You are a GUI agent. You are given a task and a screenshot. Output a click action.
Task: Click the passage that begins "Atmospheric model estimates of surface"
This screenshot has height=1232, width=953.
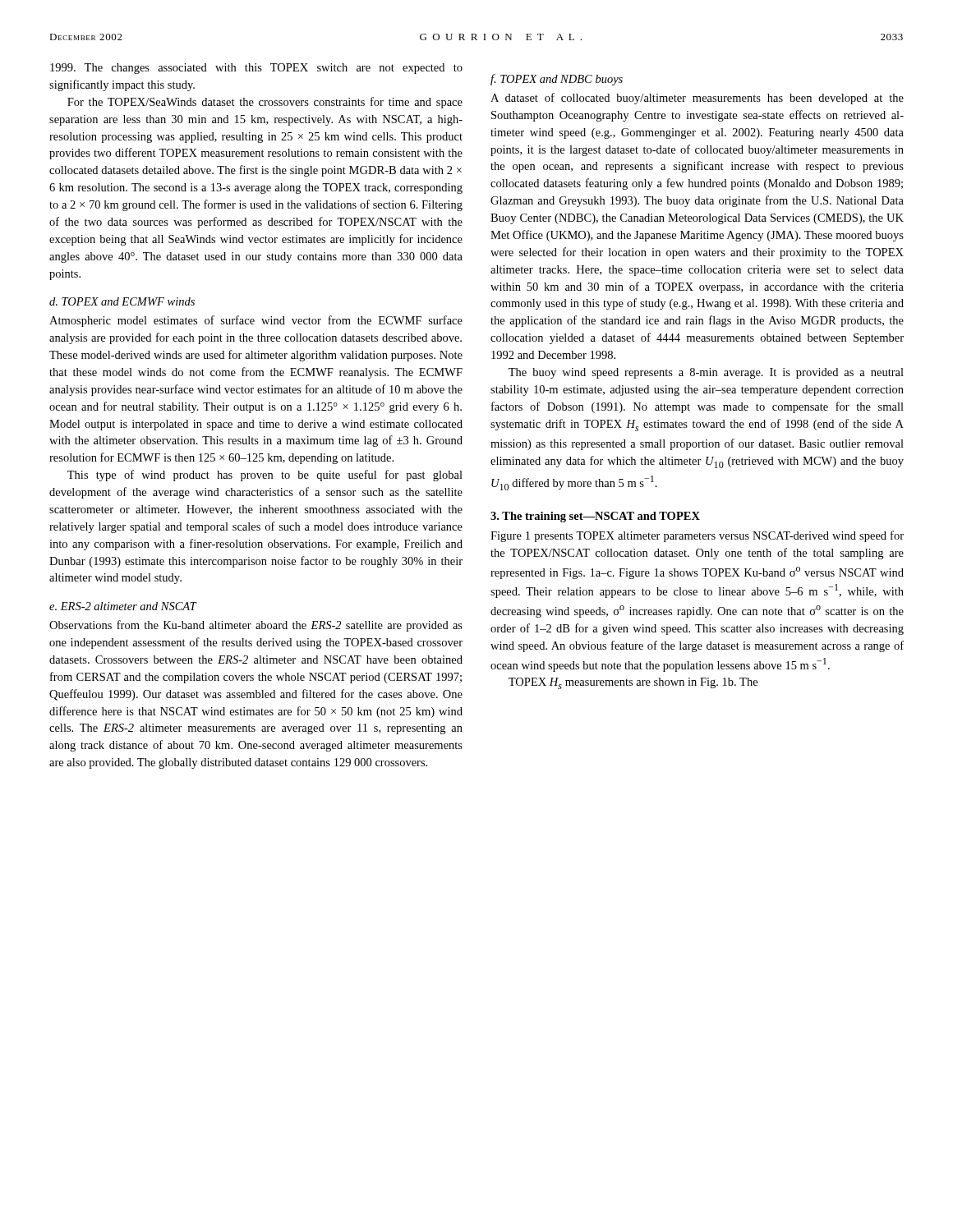[x=256, y=389]
